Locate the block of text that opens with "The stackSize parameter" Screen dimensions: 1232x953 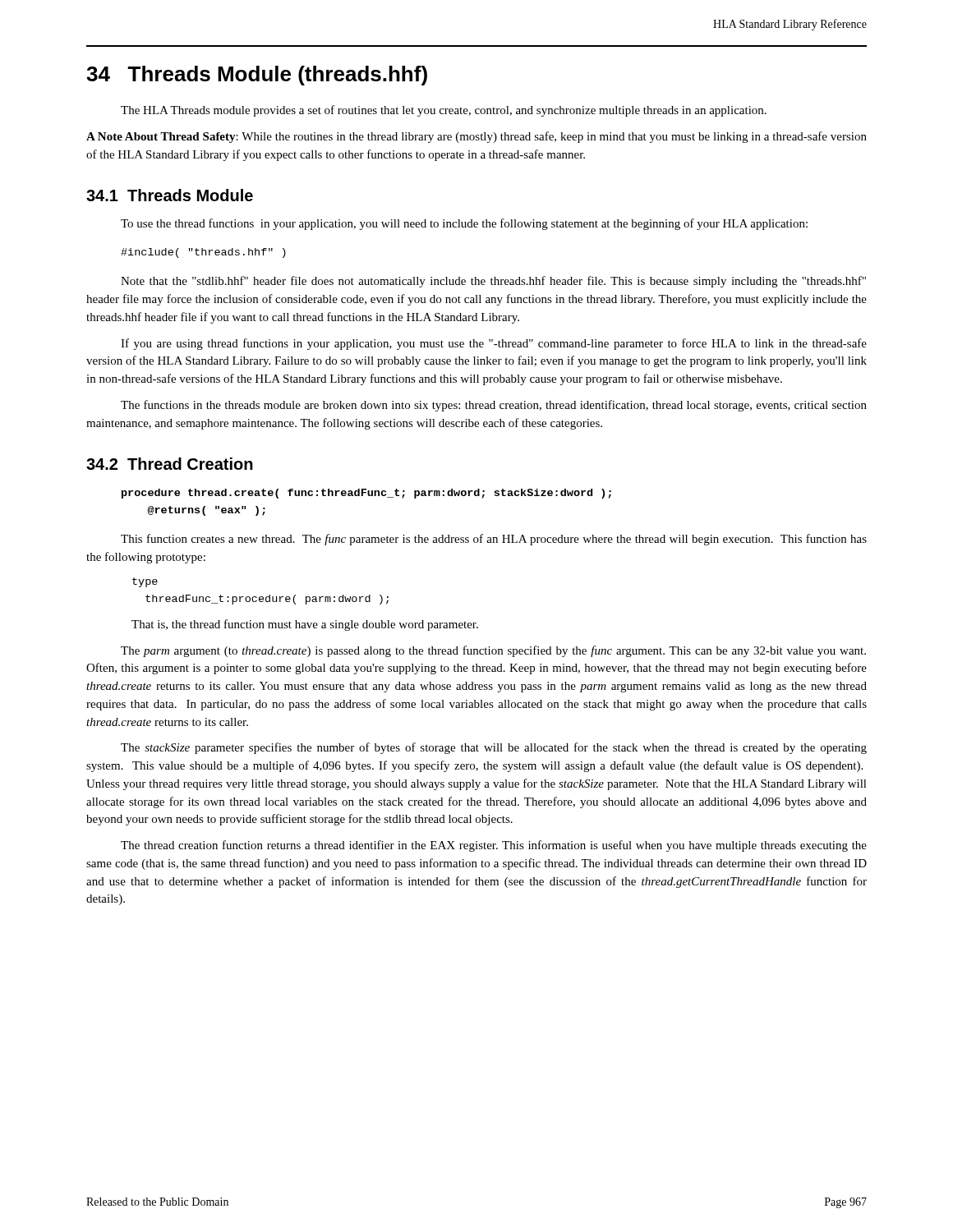click(476, 784)
